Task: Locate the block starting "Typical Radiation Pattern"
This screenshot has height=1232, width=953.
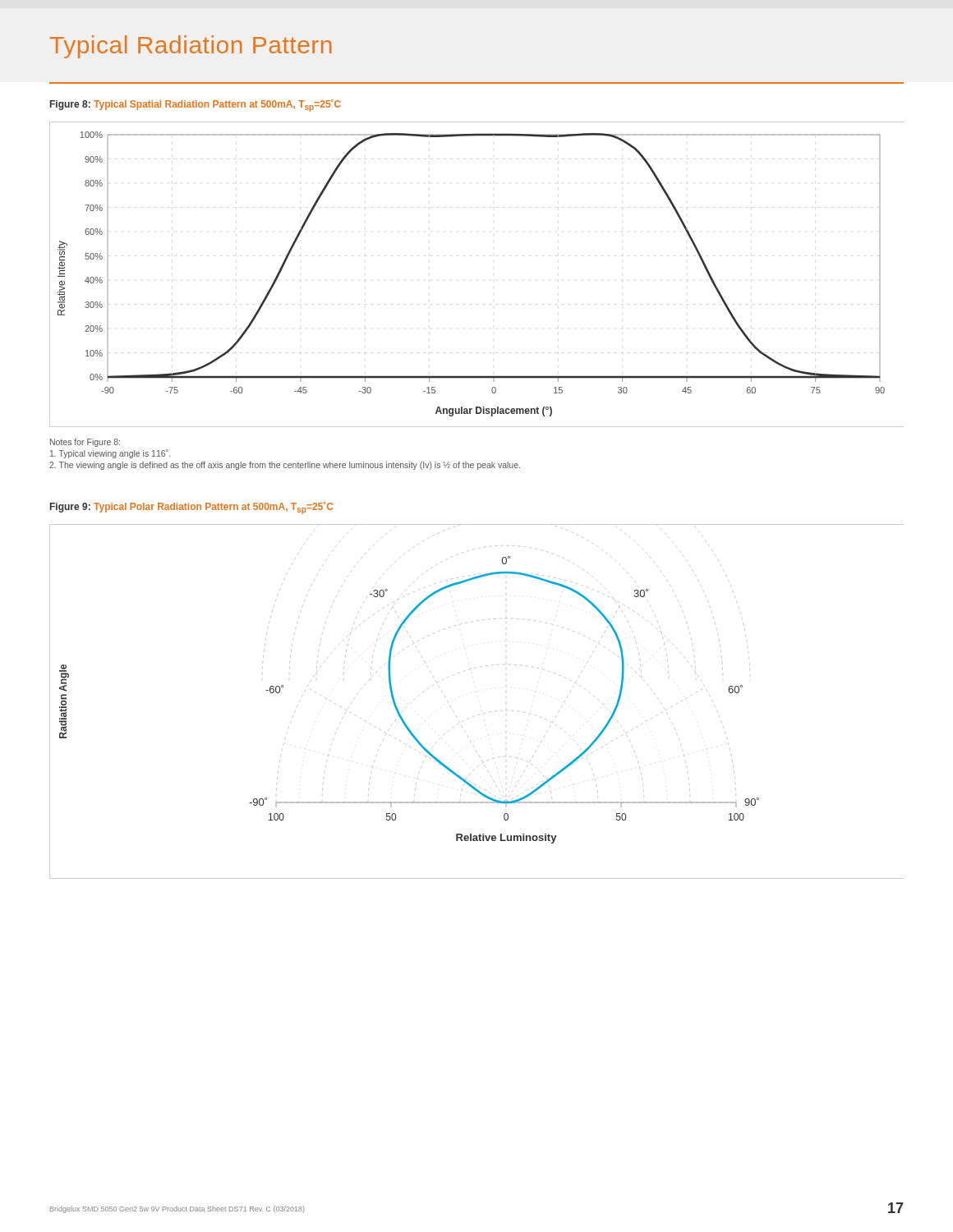Action: (191, 45)
